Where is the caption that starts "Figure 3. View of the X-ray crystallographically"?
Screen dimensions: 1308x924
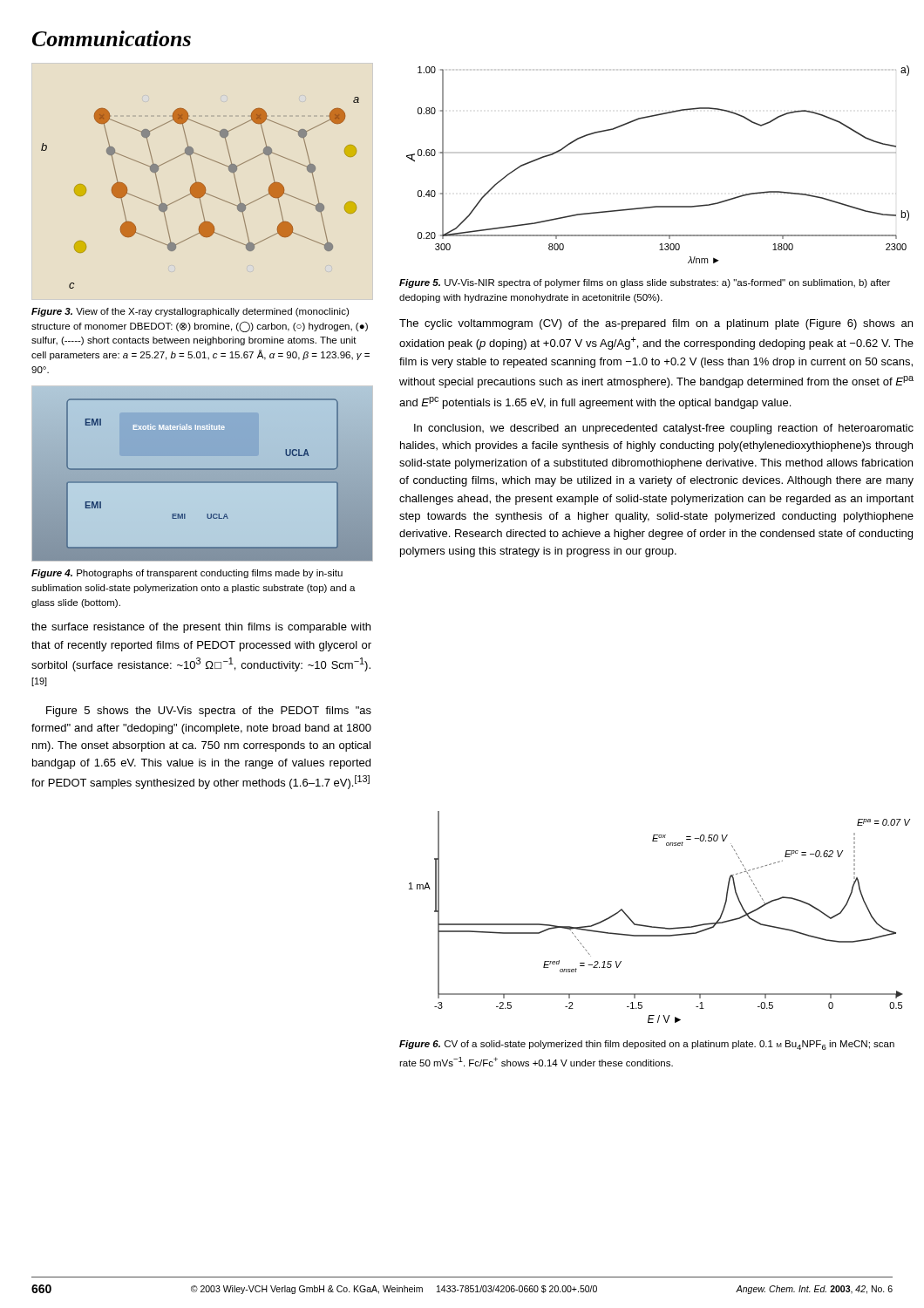click(201, 340)
